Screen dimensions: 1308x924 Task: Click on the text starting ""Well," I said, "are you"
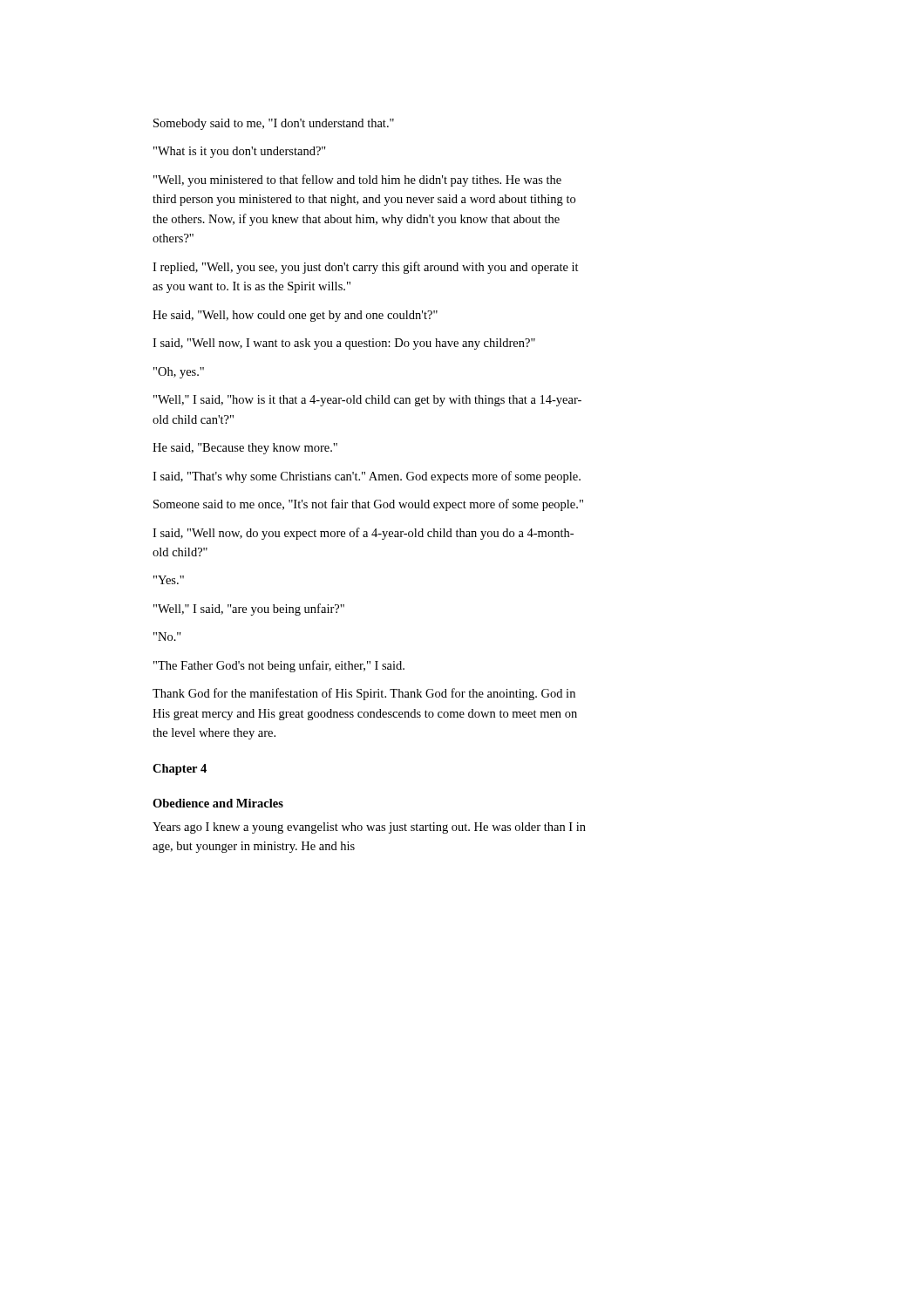click(x=249, y=609)
